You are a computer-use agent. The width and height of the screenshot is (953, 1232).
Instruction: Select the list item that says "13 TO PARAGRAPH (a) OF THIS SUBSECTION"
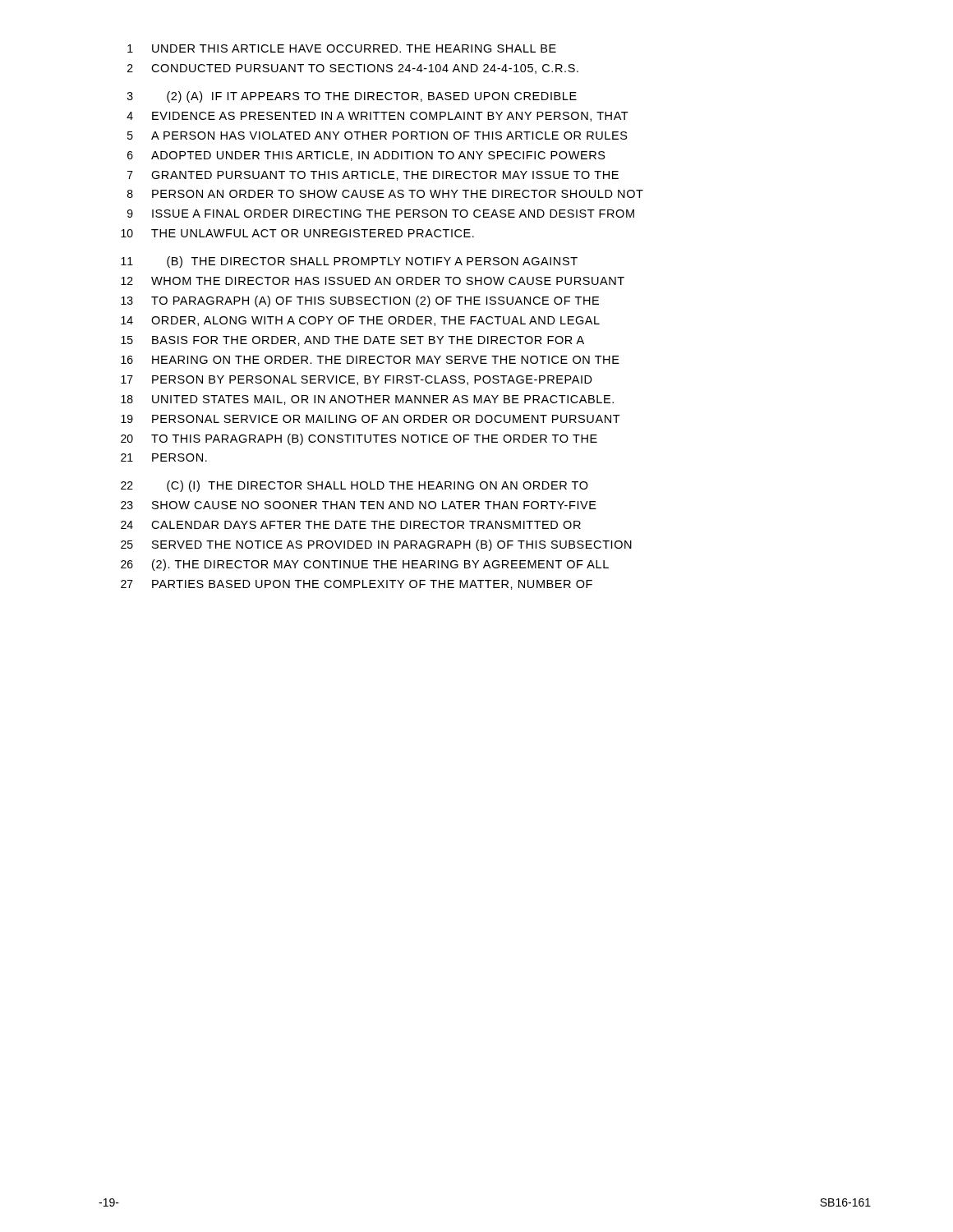point(485,301)
